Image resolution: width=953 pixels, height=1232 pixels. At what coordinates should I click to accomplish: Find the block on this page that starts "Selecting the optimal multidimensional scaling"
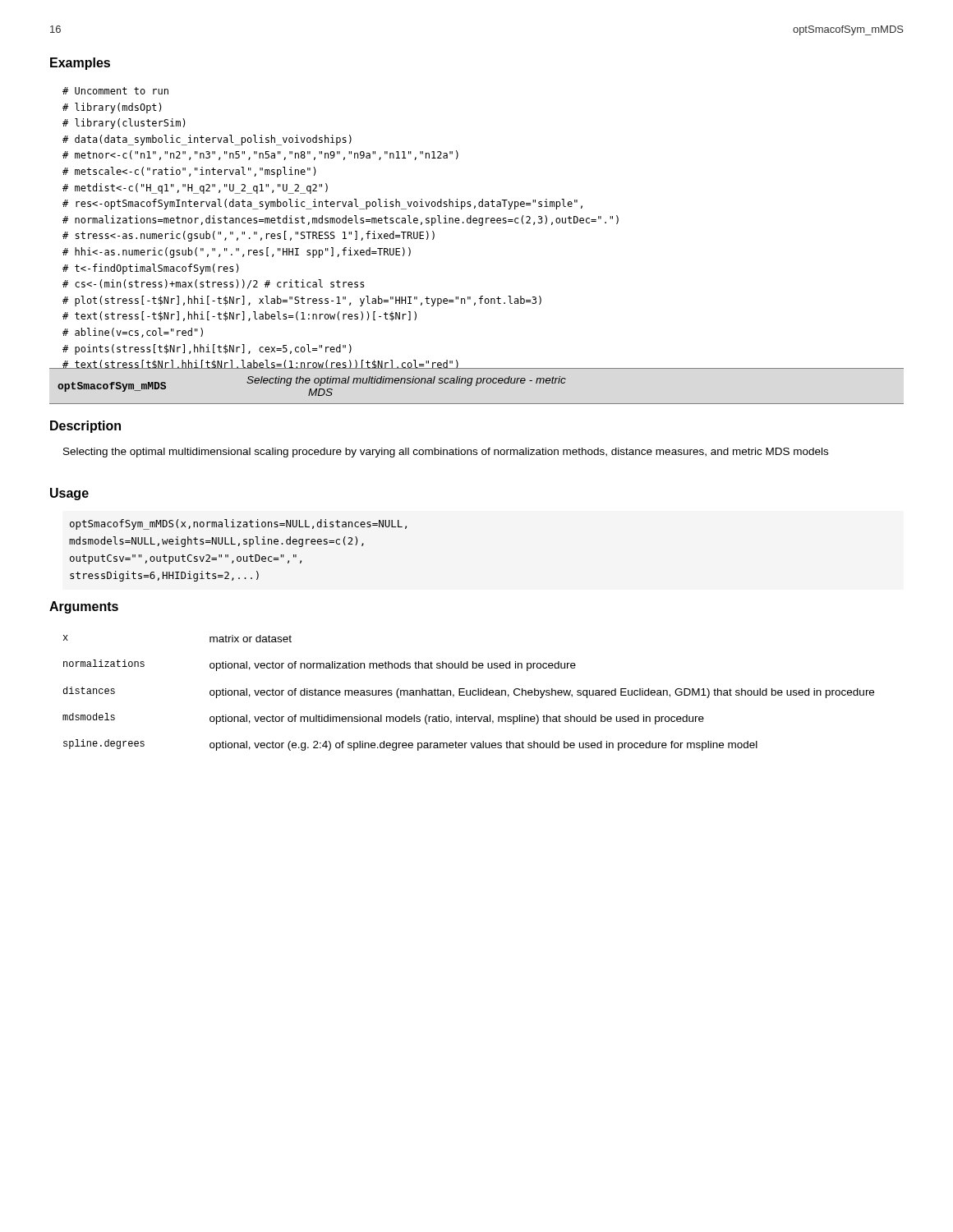pyautogui.click(x=446, y=451)
